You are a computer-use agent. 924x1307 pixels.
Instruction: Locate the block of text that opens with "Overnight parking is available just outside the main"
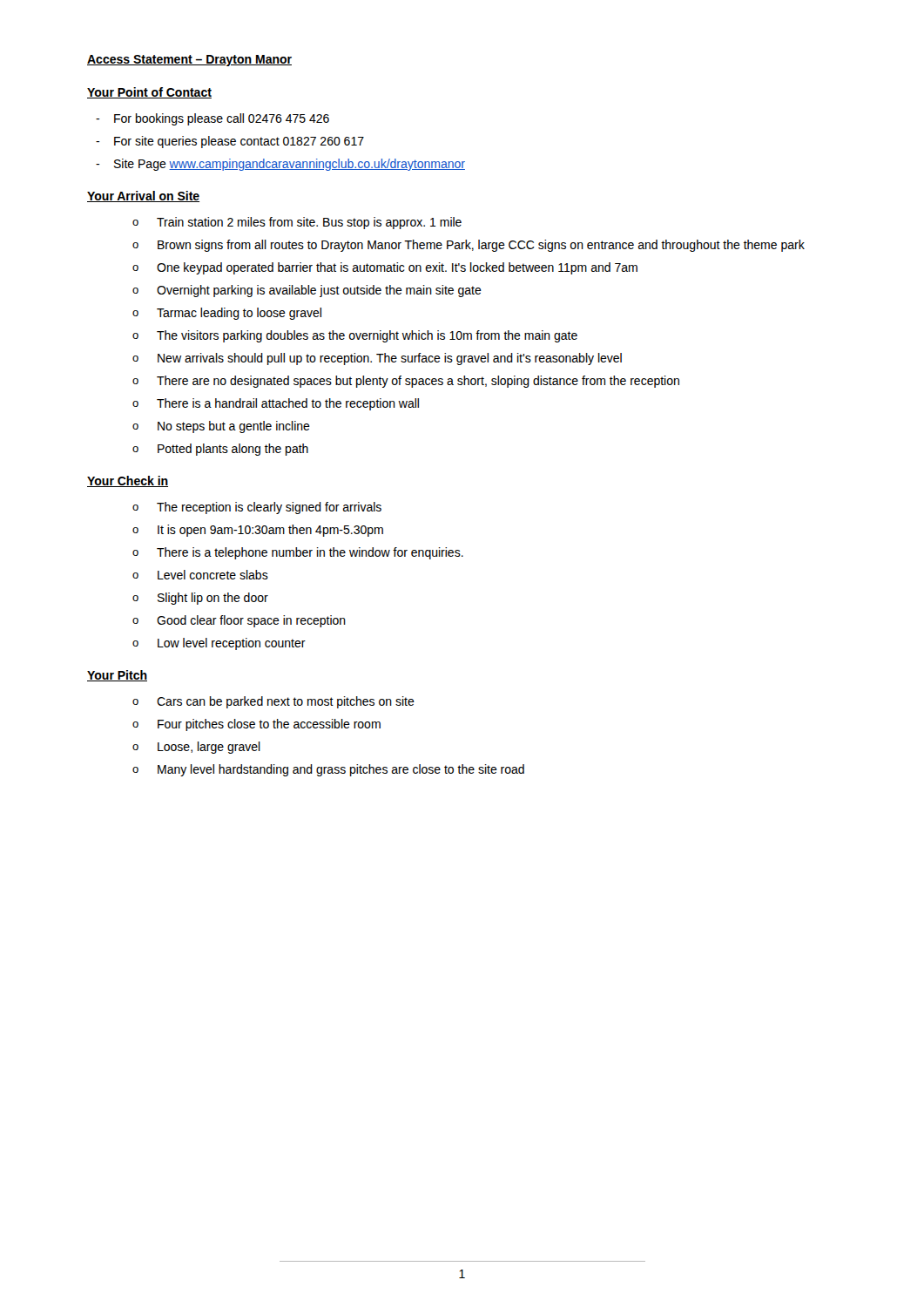(319, 290)
